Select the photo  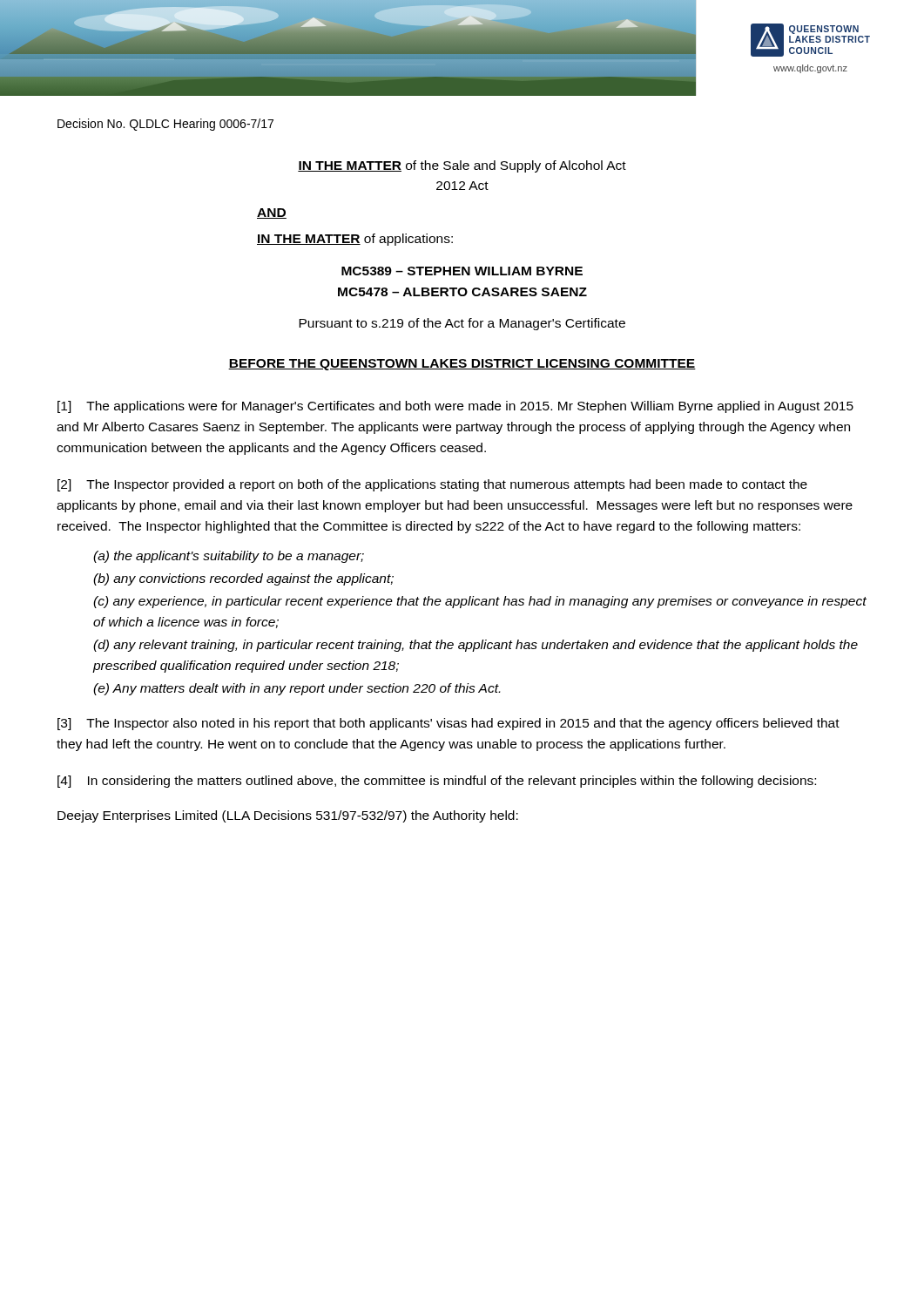[x=462, y=48]
